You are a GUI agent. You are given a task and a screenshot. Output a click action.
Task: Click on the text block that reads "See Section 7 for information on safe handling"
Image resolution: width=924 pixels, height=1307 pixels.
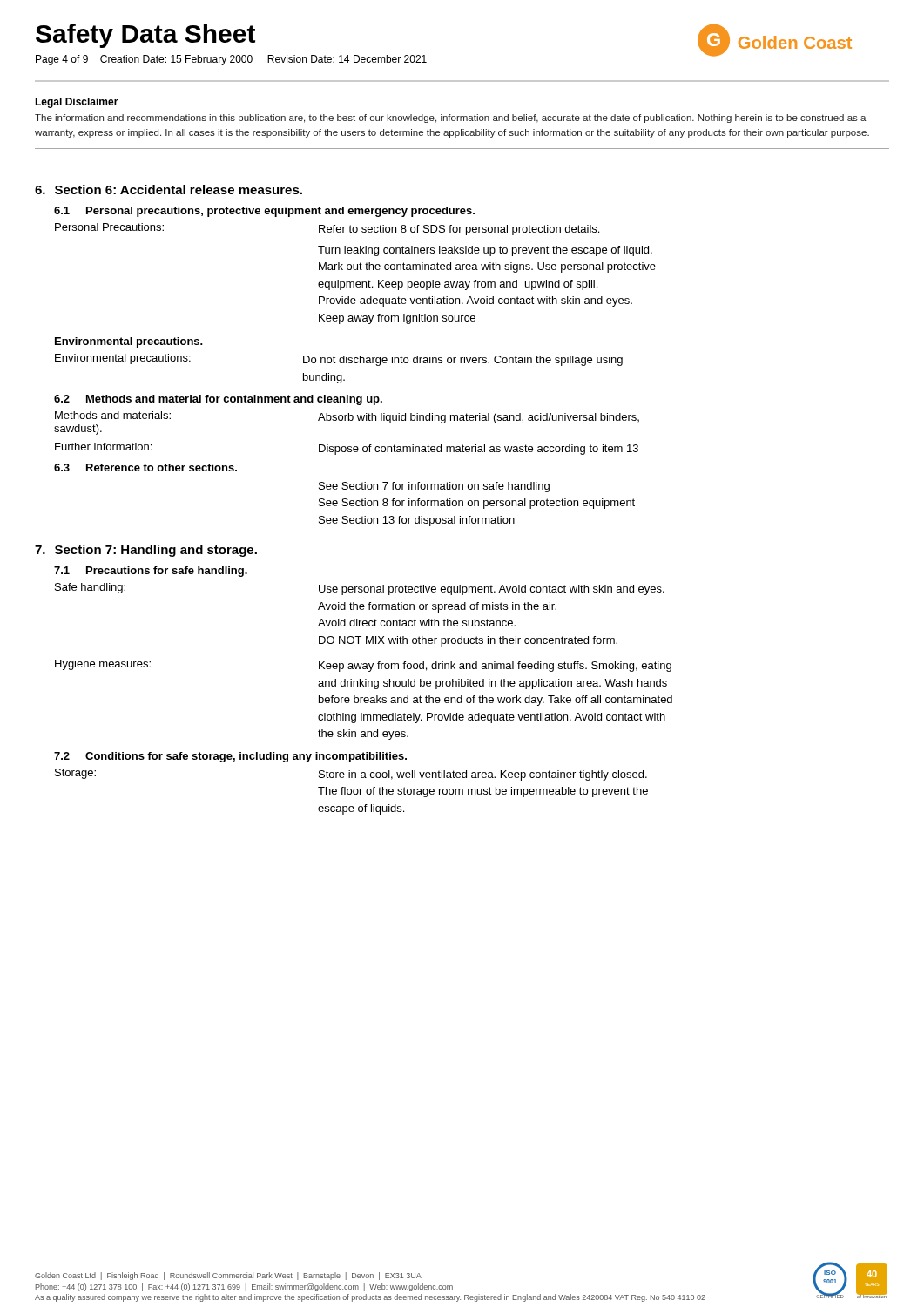click(x=472, y=503)
